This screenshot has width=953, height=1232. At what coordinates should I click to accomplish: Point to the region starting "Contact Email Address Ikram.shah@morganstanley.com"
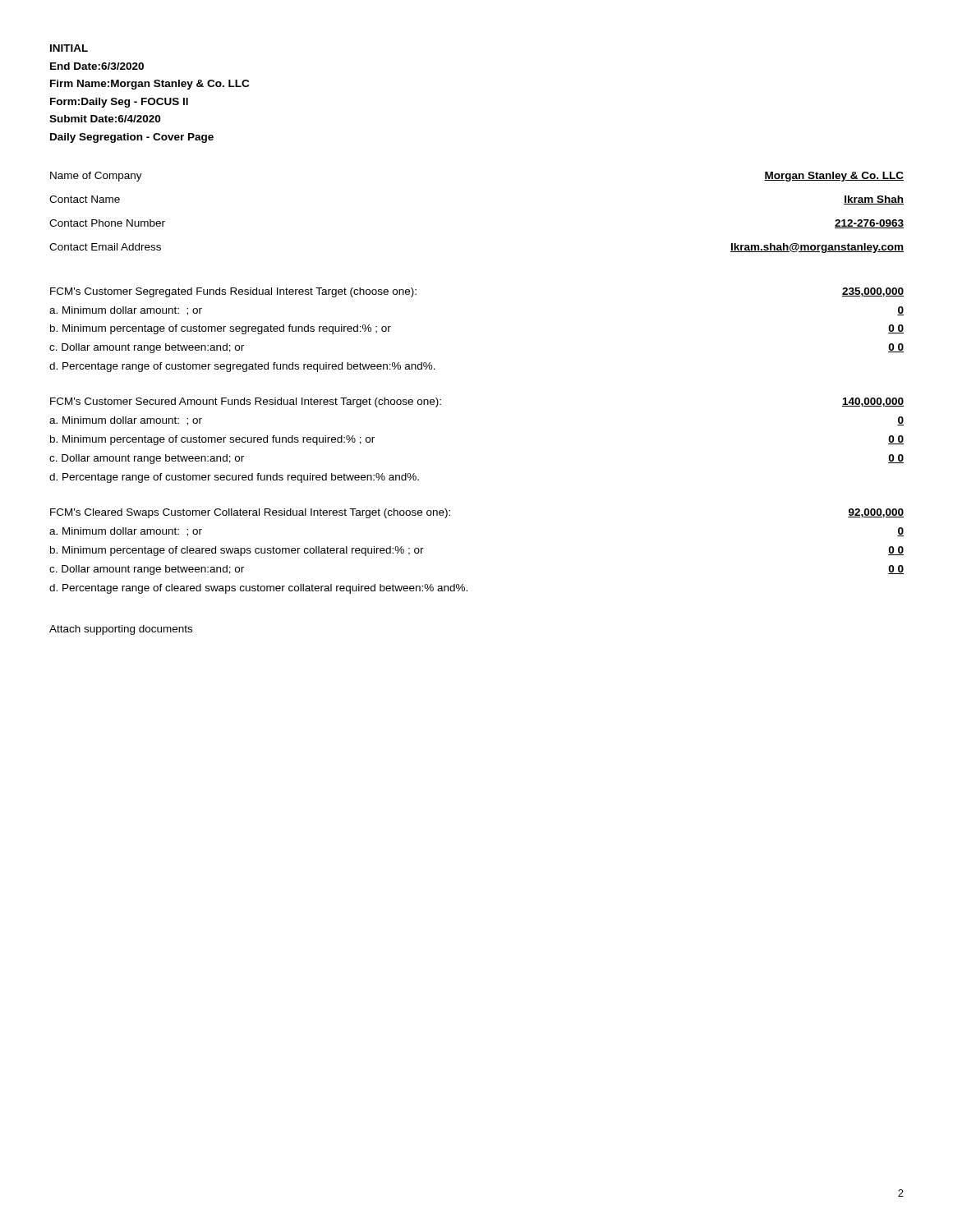[x=102, y=248]
